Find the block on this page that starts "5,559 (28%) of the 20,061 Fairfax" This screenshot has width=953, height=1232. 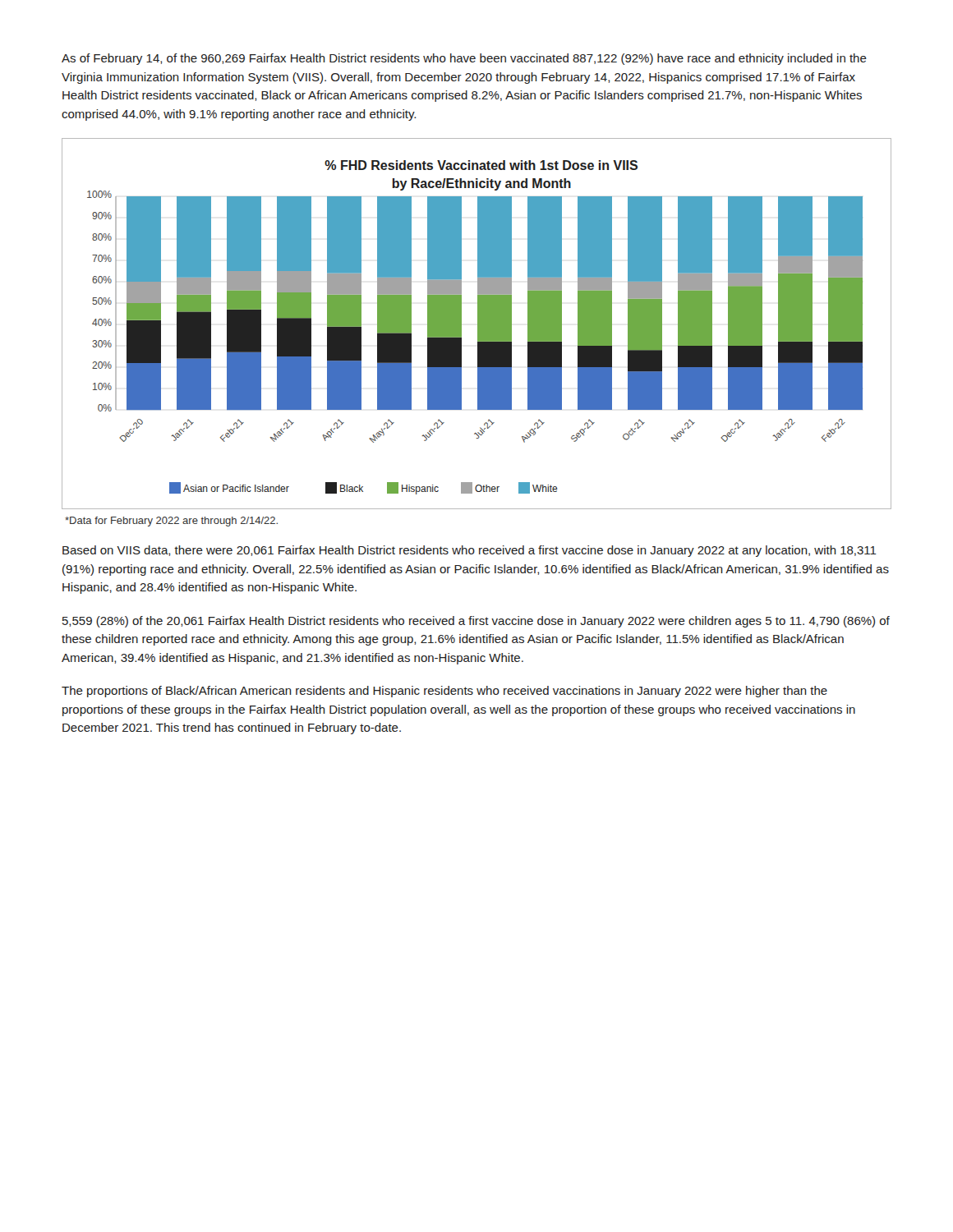coord(476,639)
